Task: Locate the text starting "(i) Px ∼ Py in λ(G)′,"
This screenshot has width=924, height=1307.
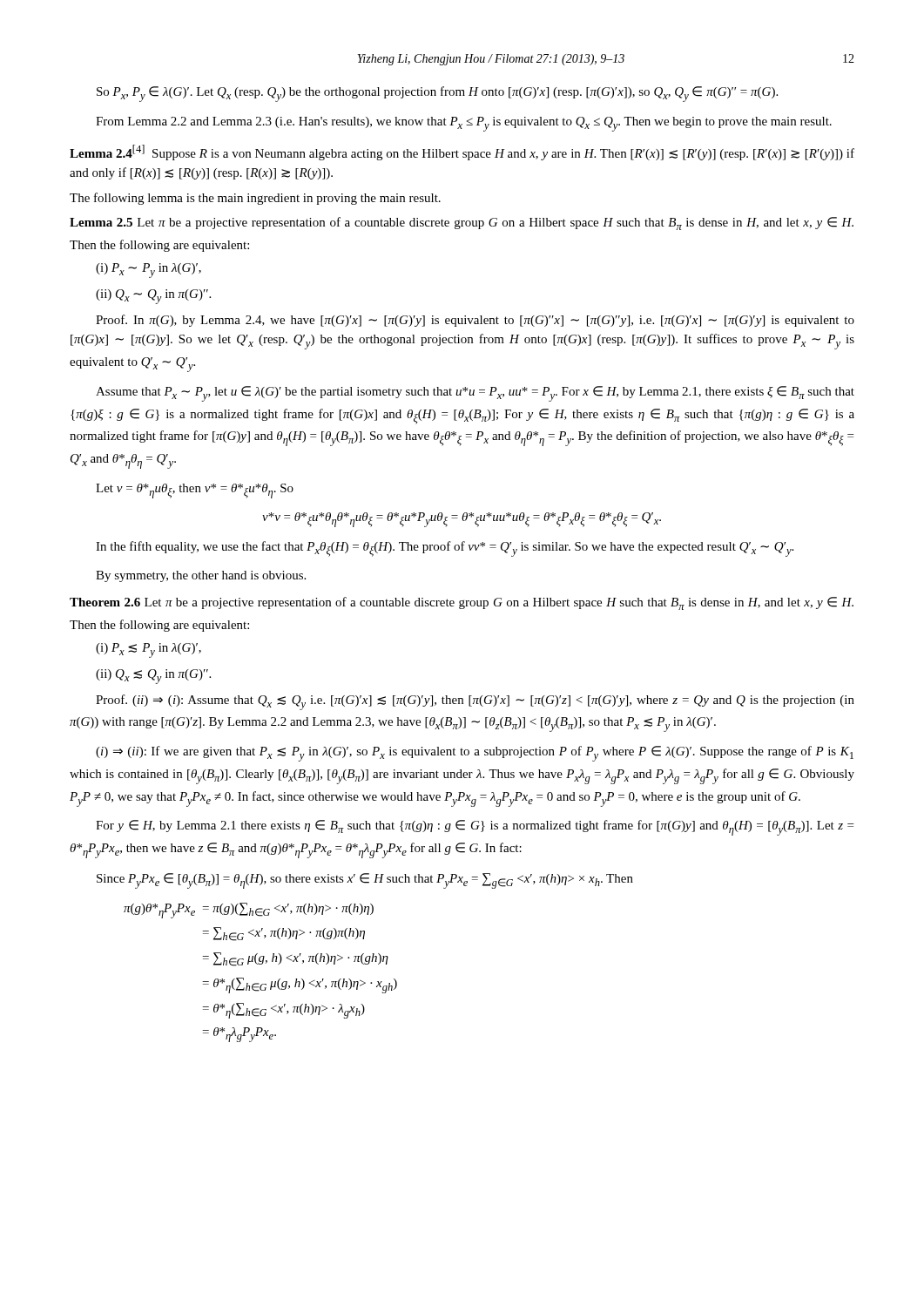Action: click(149, 269)
